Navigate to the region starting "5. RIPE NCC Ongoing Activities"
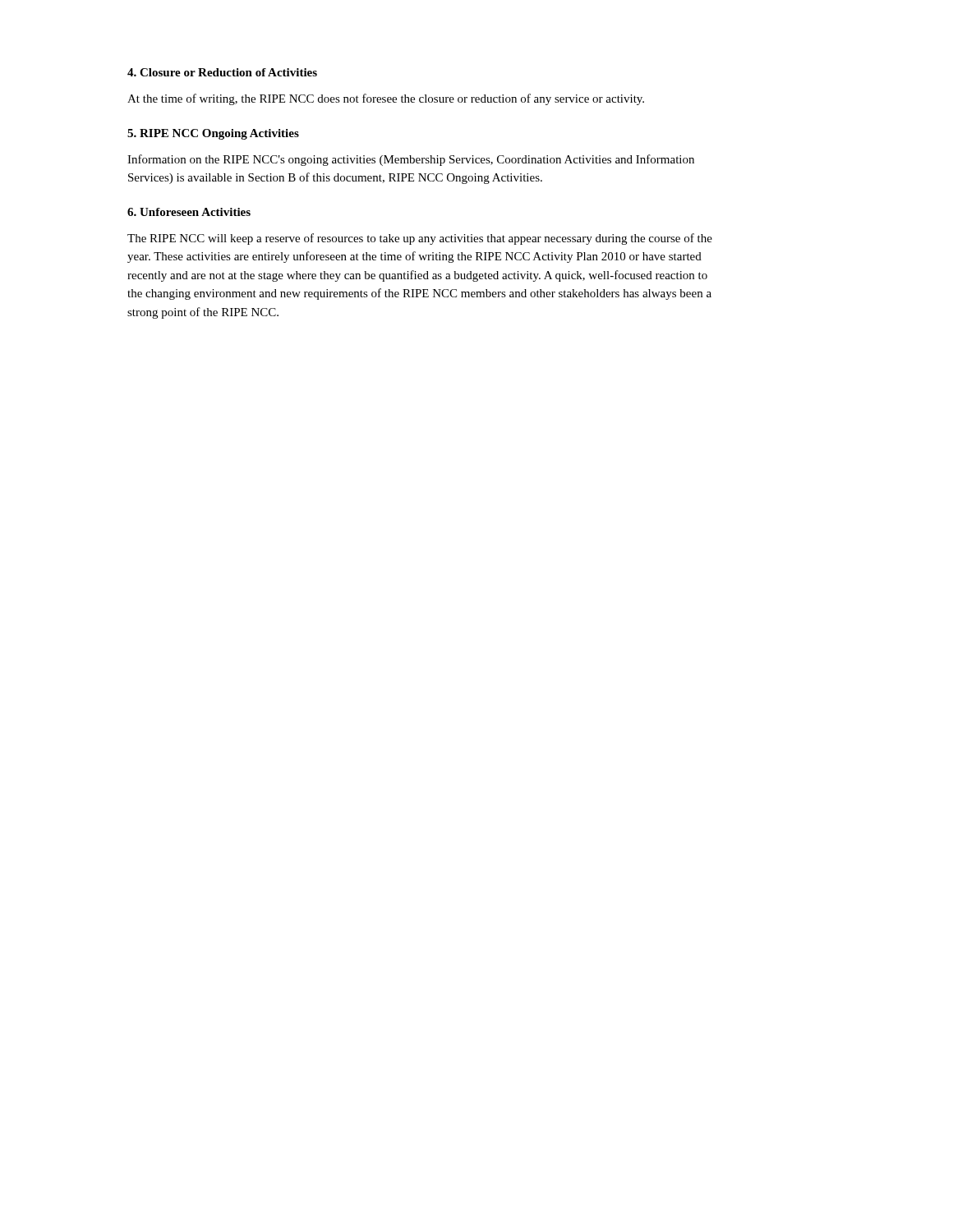The height and width of the screenshot is (1232, 953). point(213,133)
